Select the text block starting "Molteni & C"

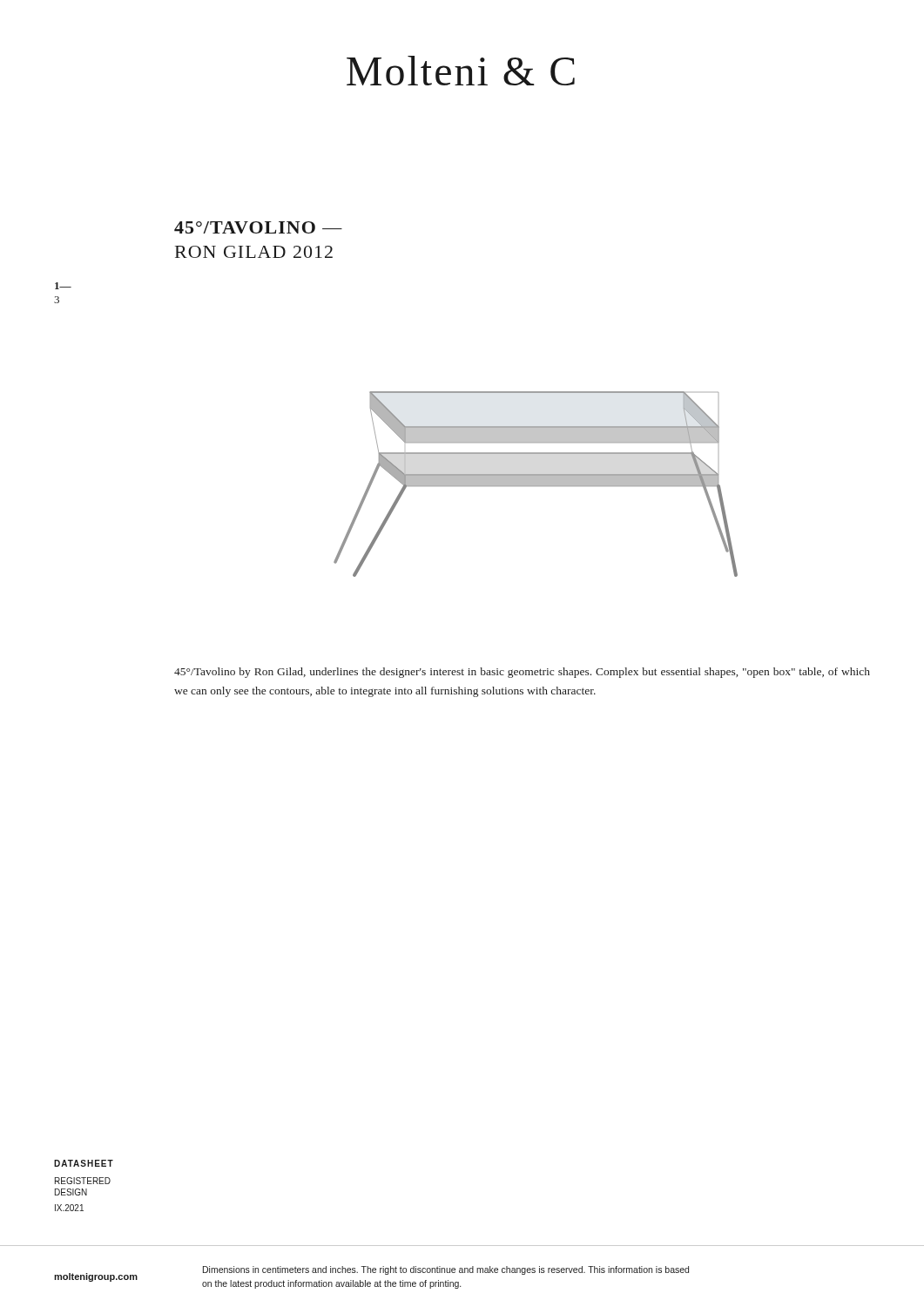coord(462,71)
